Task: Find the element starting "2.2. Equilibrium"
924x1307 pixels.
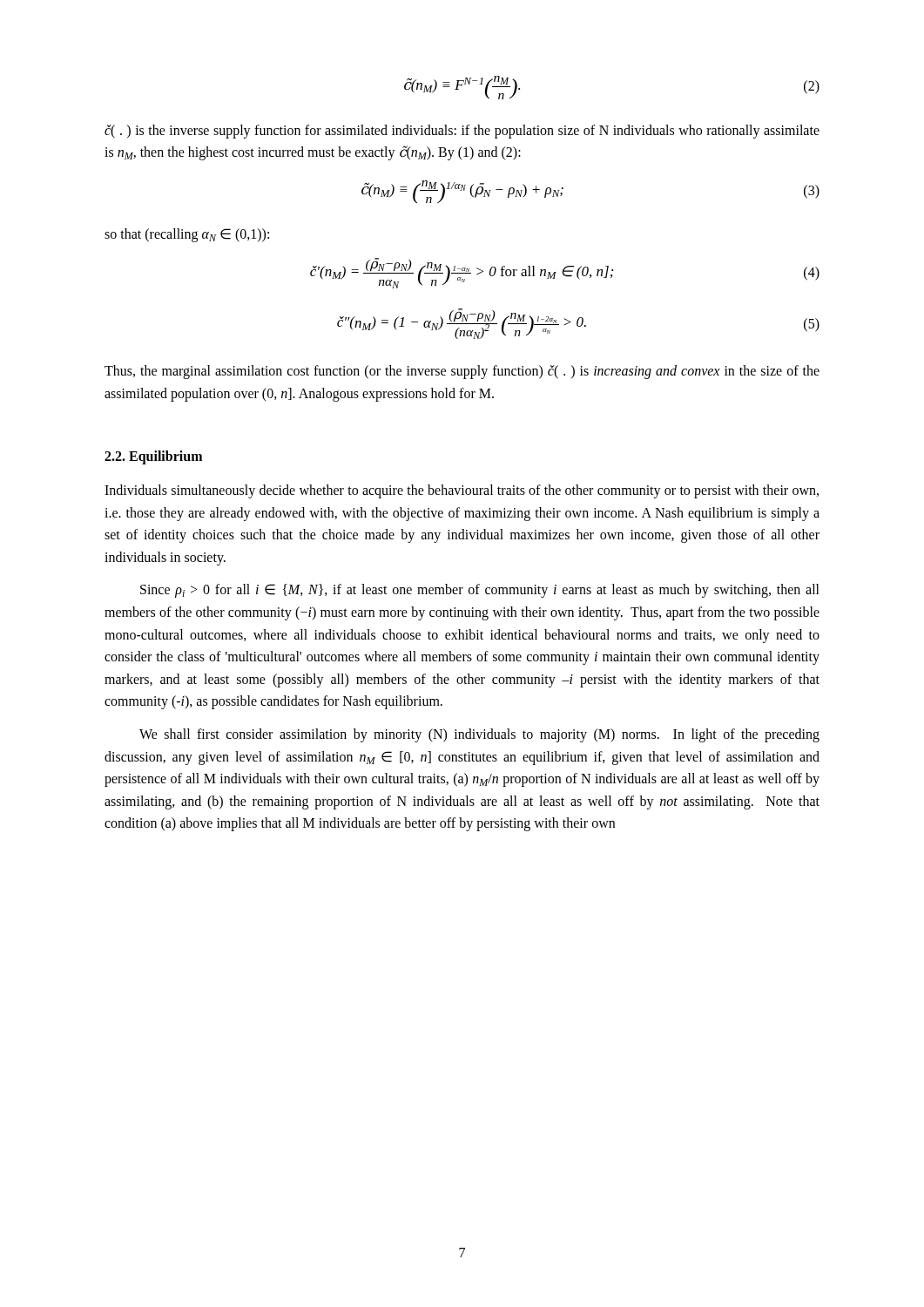Action: point(153,456)
